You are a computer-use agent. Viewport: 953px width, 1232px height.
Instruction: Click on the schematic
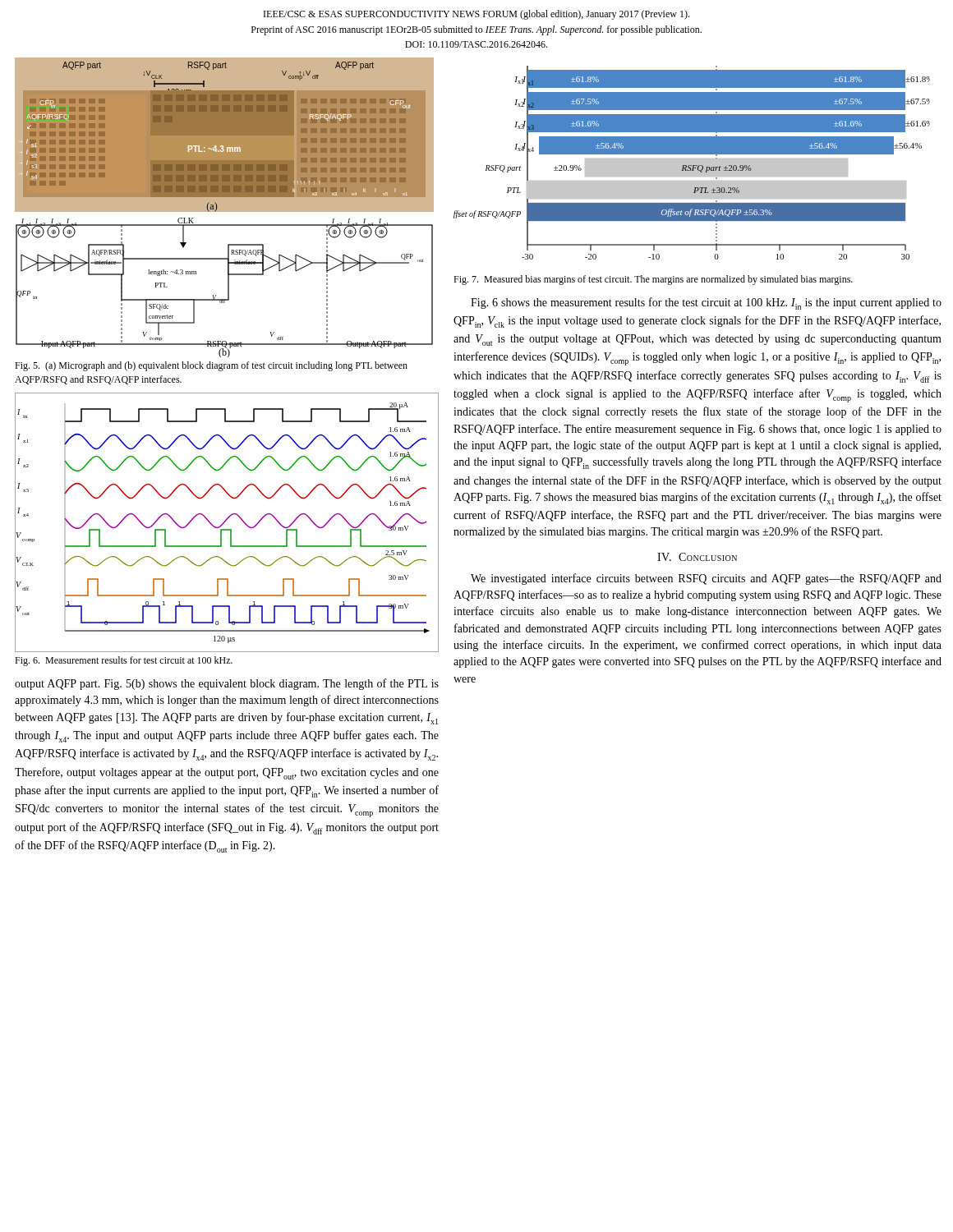click(x=227, y=285)
